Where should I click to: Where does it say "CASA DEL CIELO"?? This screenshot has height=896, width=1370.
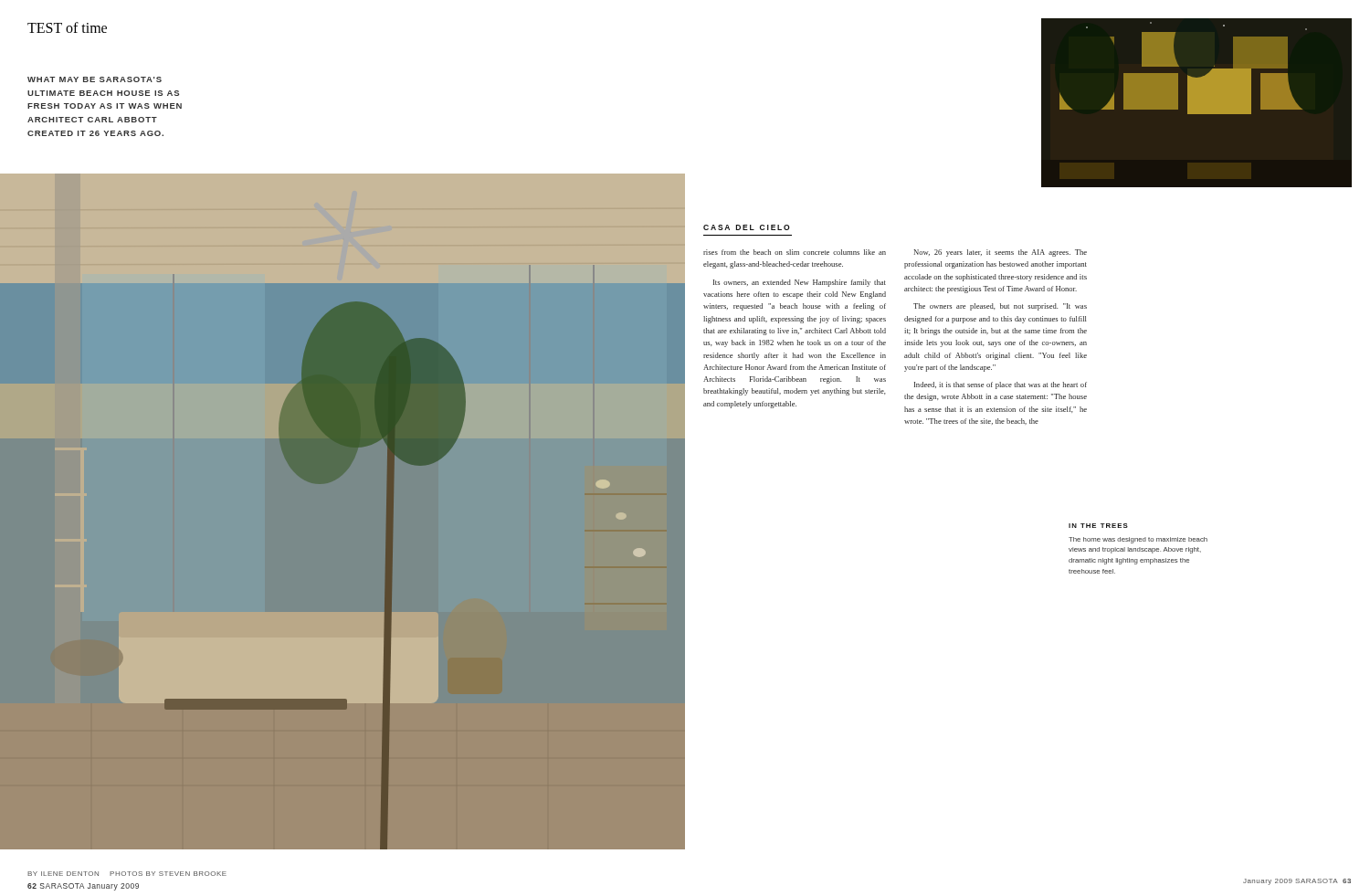click(x=747, y=229)
